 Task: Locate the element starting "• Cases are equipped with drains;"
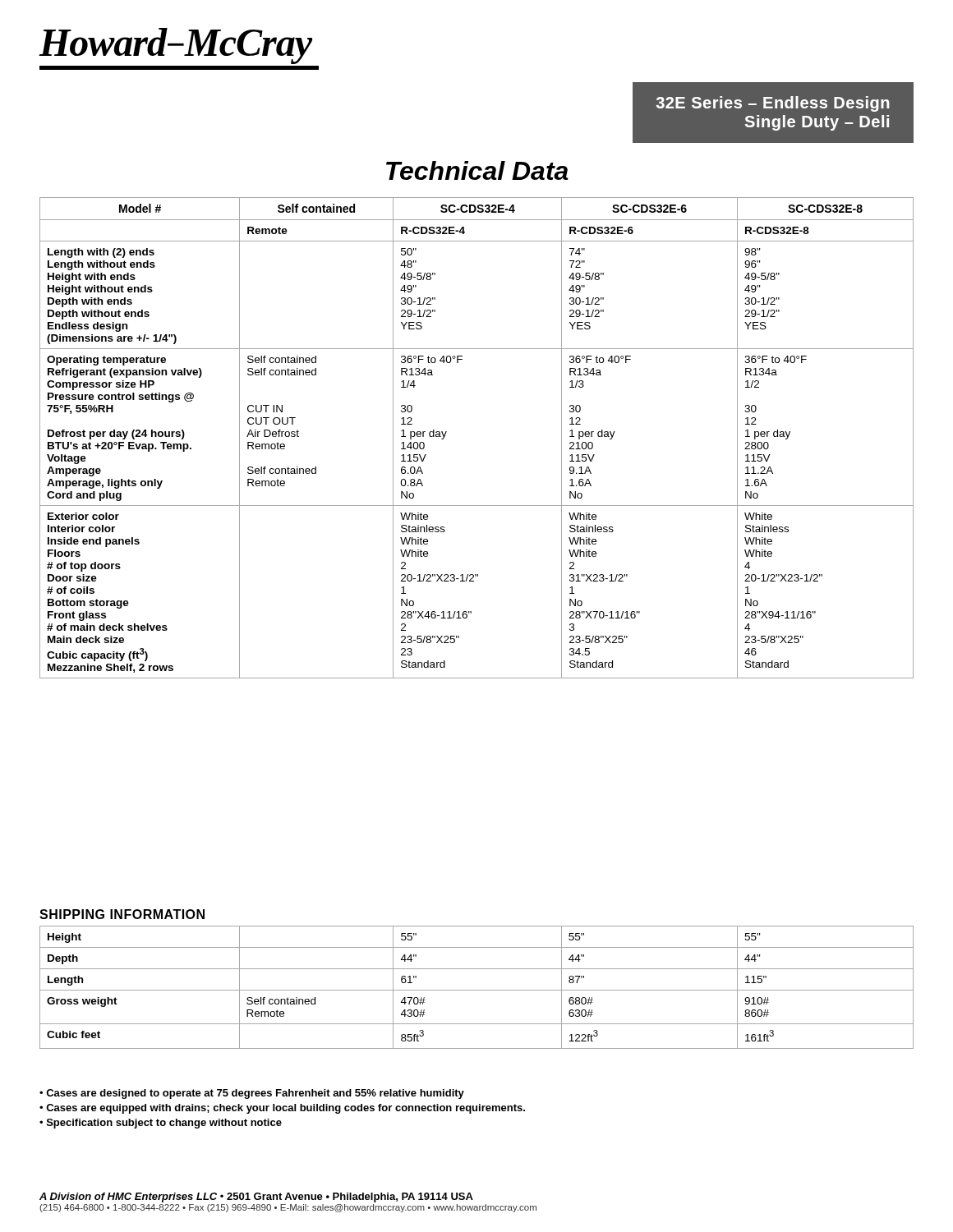[x=476, y=1108]
